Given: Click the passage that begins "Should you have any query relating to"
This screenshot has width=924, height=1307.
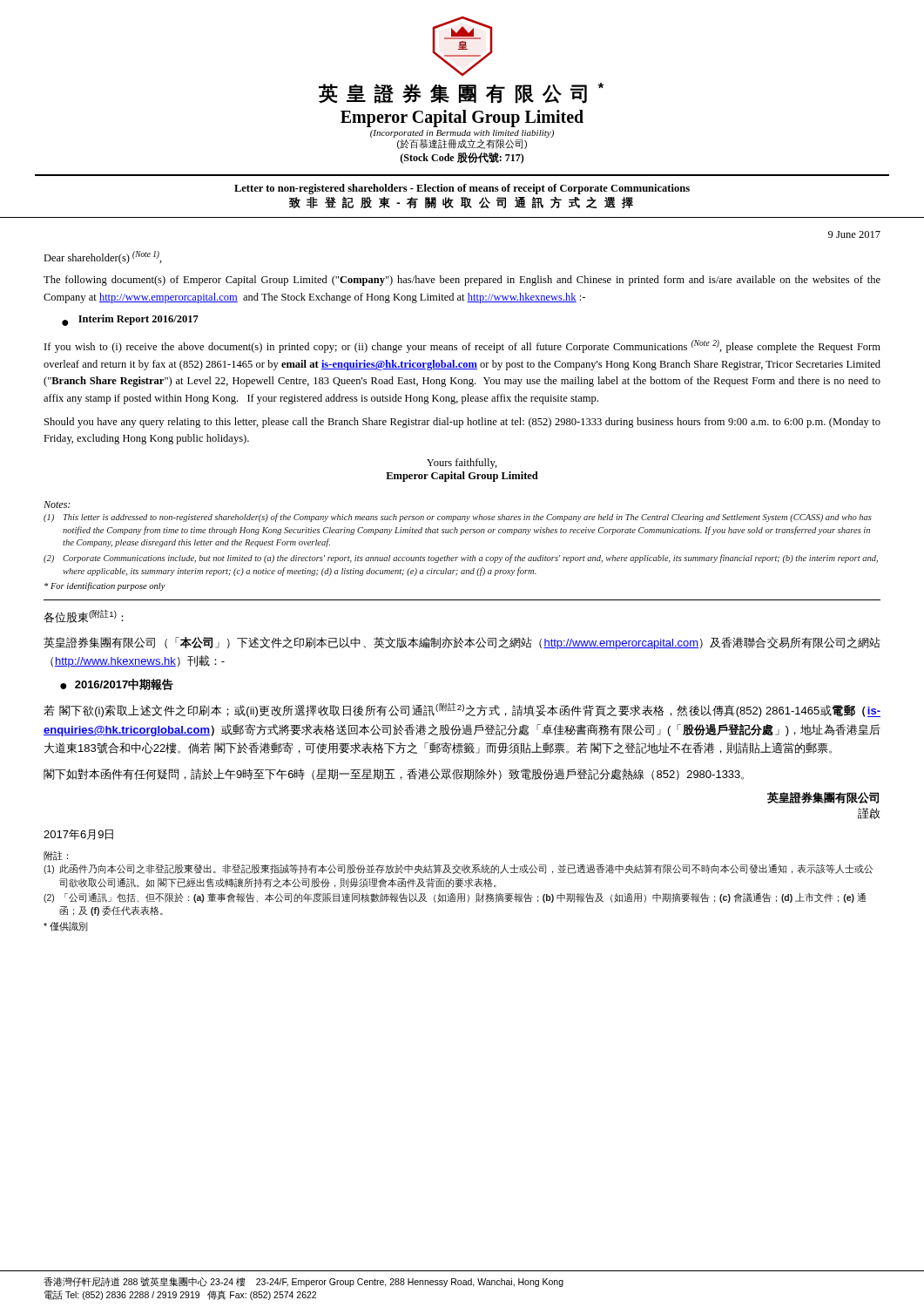Looking at the screenshot, I should [462, 430].
